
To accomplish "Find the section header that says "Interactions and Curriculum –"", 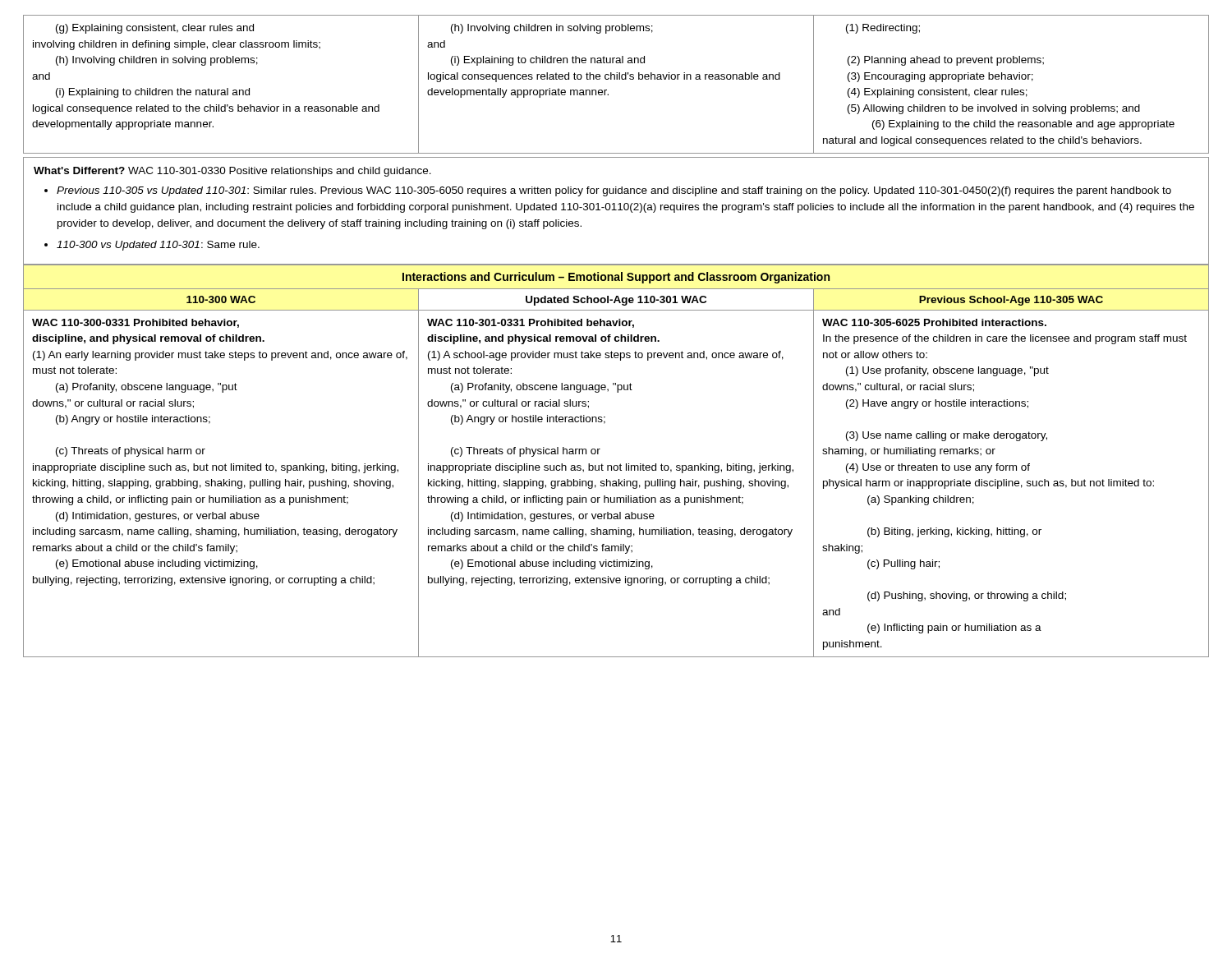I will click(x=616, y=277).
